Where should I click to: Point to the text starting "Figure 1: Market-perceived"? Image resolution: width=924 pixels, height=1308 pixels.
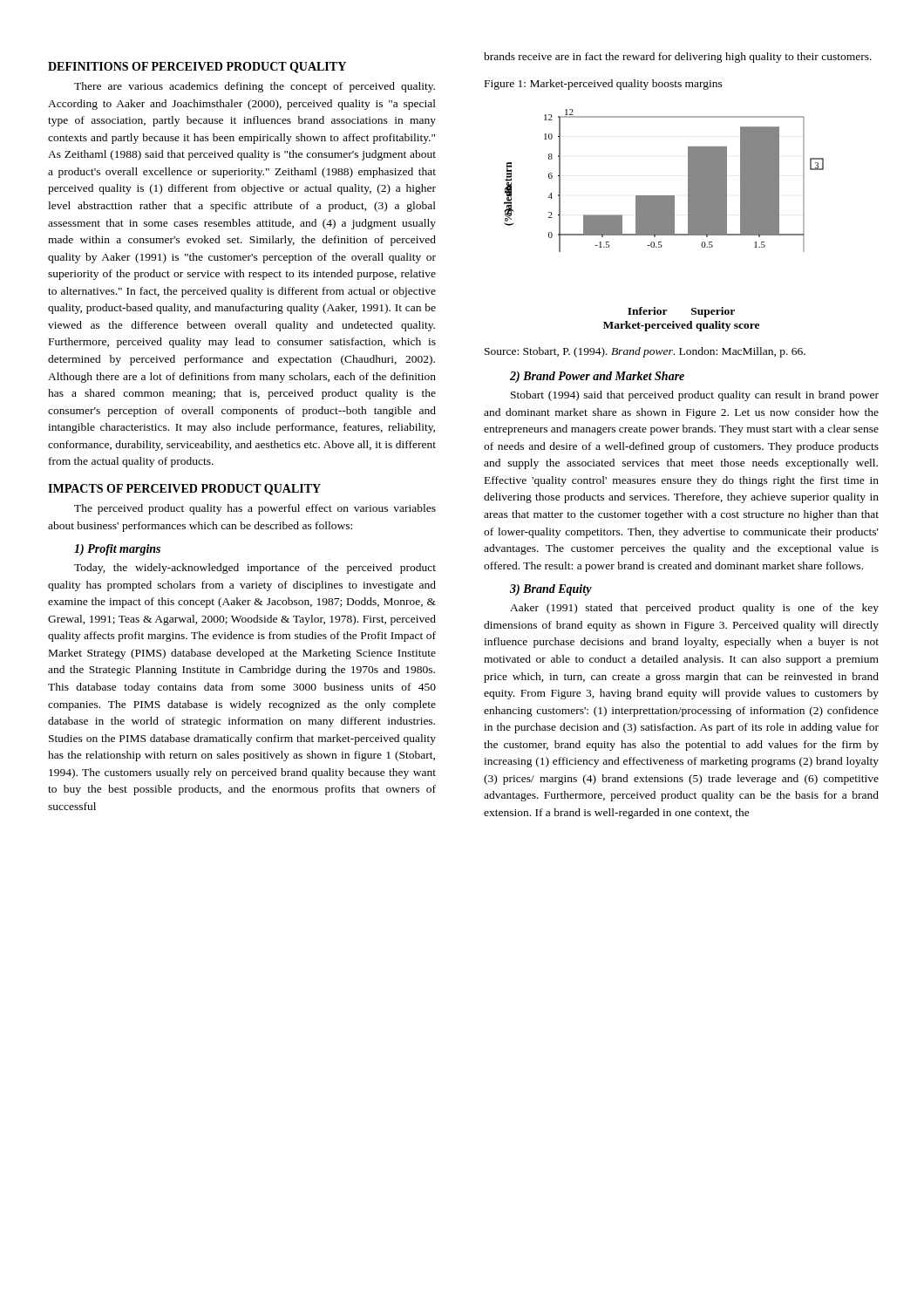[681, 84]
